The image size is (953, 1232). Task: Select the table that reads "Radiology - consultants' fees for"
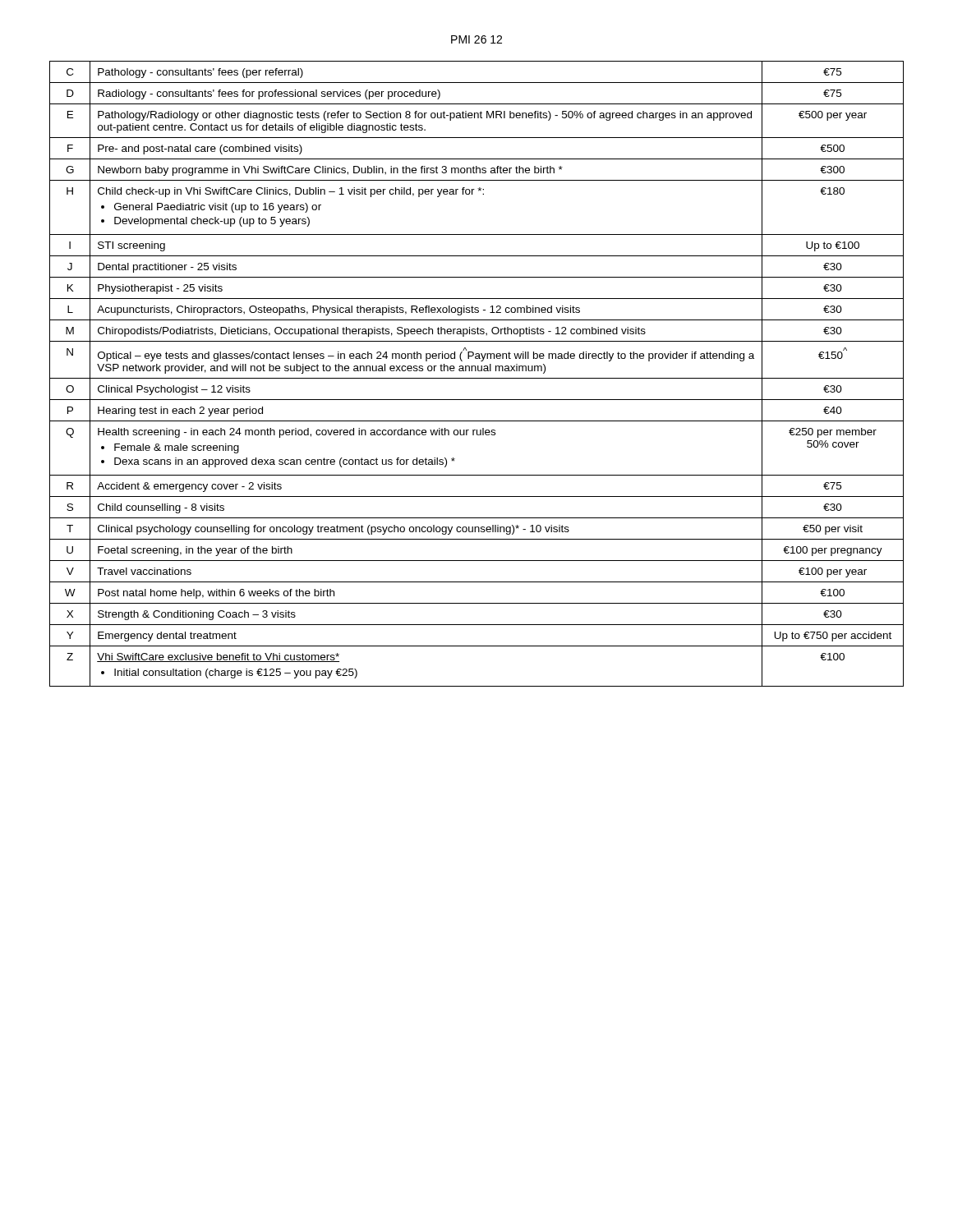click(476, 373)
